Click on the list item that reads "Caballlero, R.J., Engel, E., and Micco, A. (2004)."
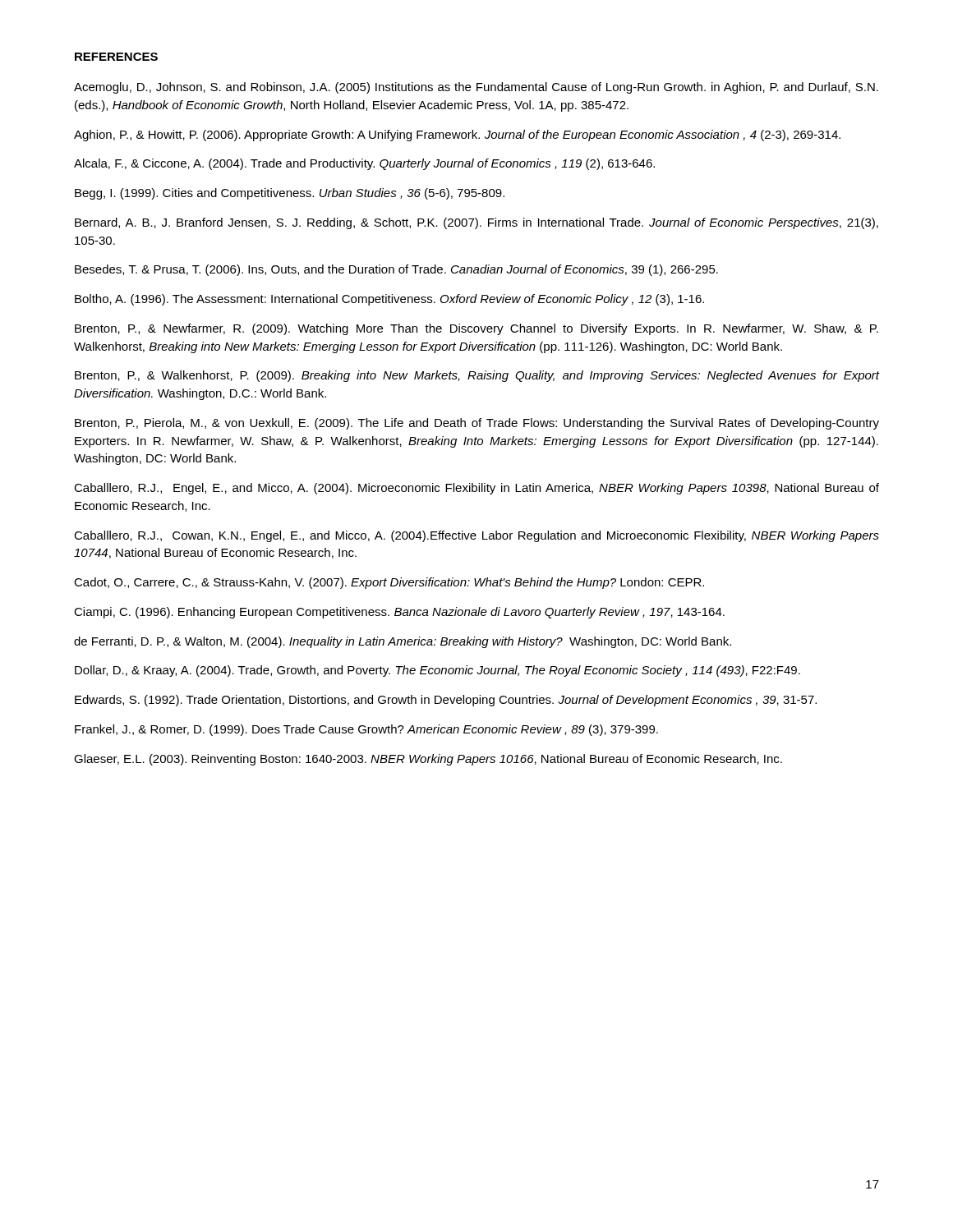The height and width of the screenshot is (1232, 953). click(x=476, y=496)
